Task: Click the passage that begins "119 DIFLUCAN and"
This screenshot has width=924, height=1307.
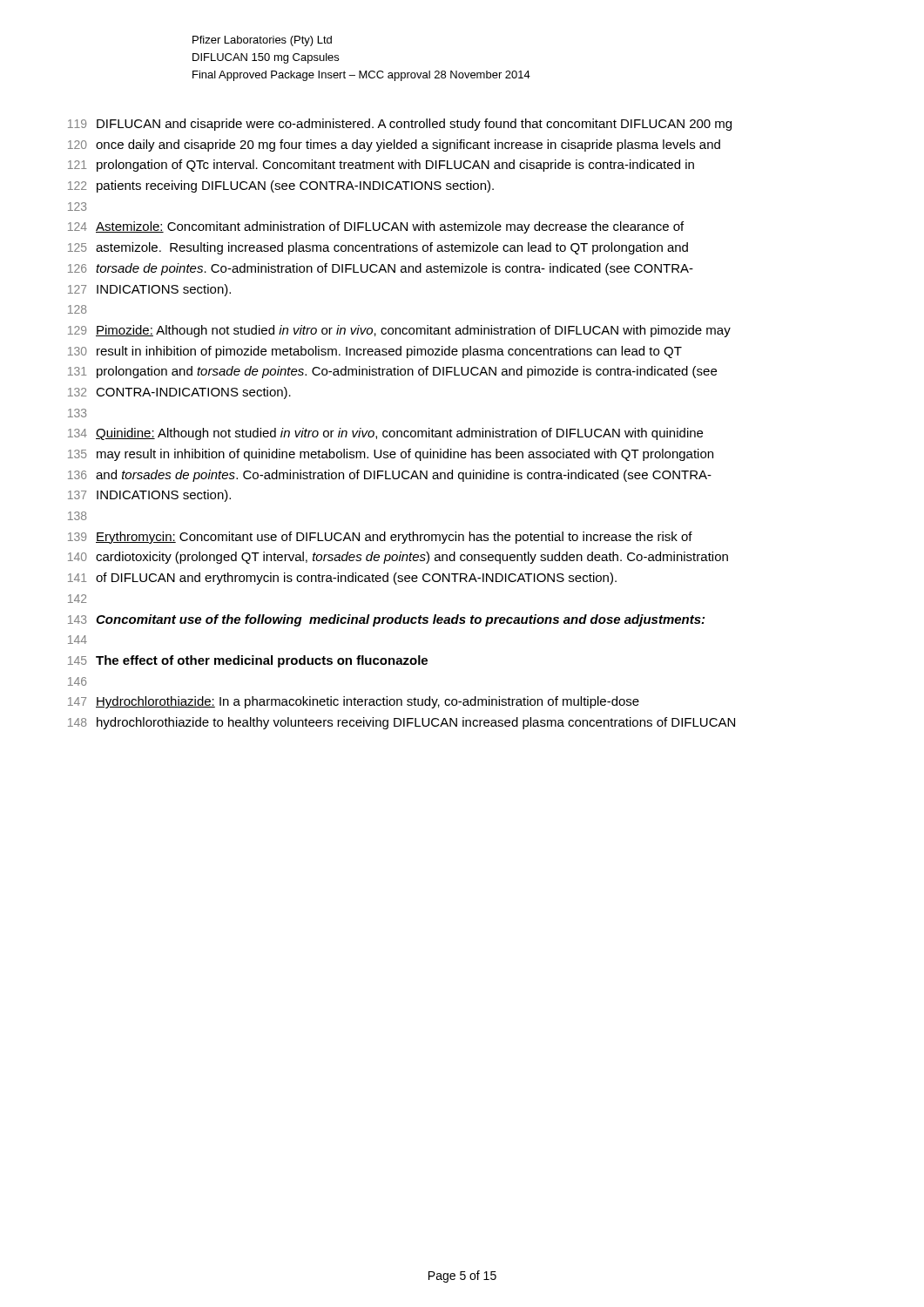Action: pos(462,124)
